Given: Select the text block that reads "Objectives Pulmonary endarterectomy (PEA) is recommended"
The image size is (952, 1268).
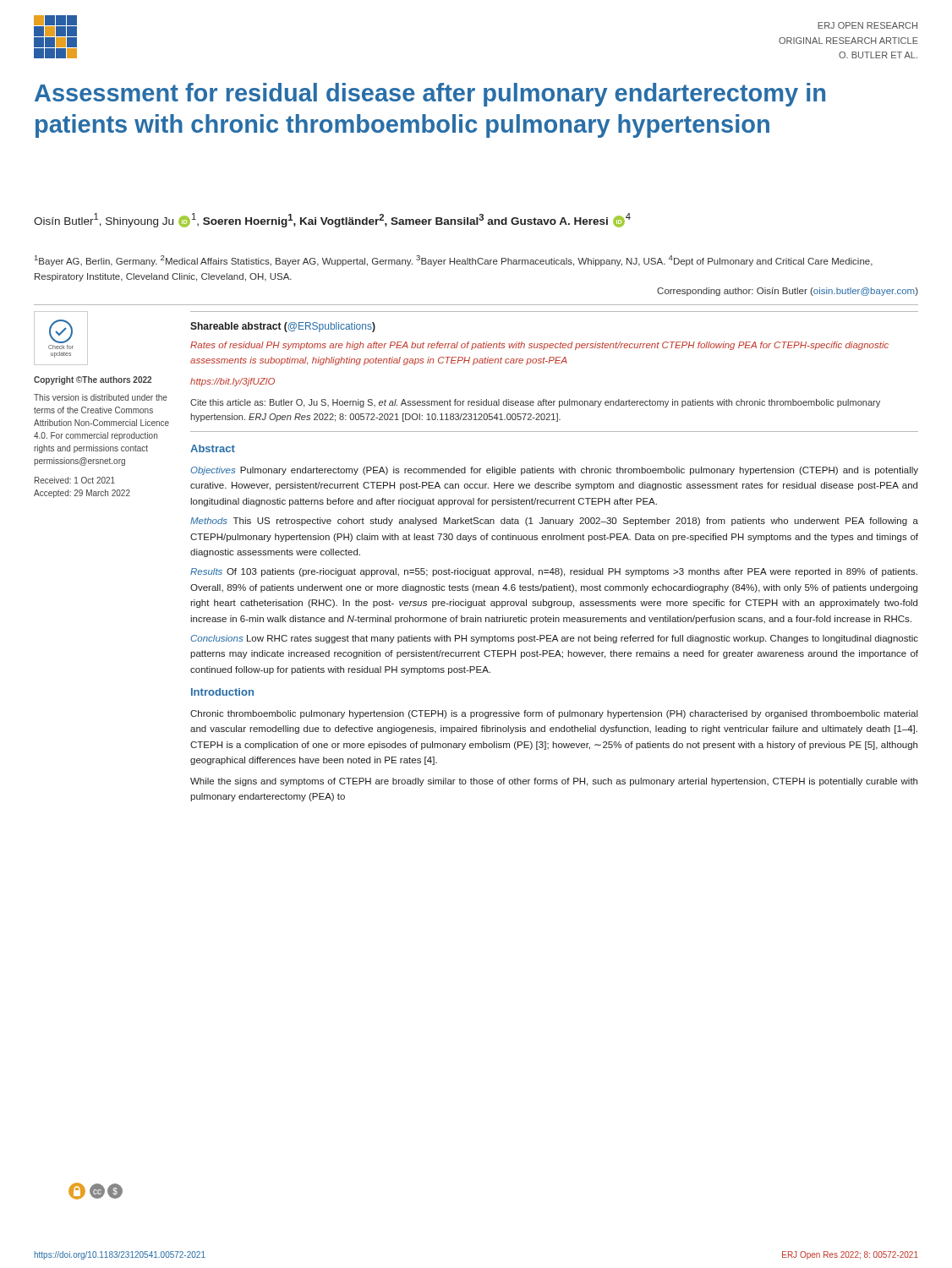Looking at the screenshot, I should click(x=554, y=486).
